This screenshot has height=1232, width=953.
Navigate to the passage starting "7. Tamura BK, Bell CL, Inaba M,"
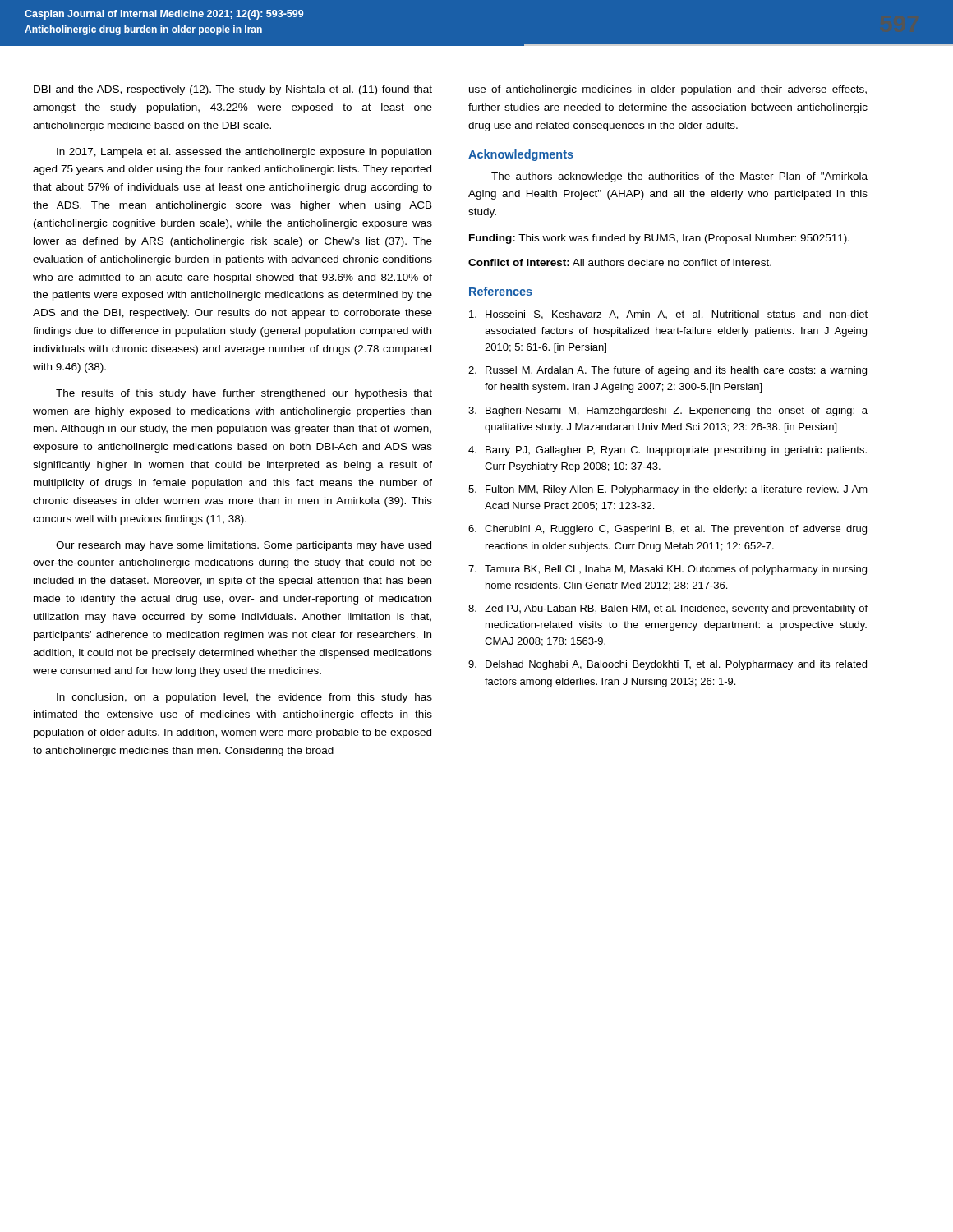pyautogui.click(x=668, y=577)
